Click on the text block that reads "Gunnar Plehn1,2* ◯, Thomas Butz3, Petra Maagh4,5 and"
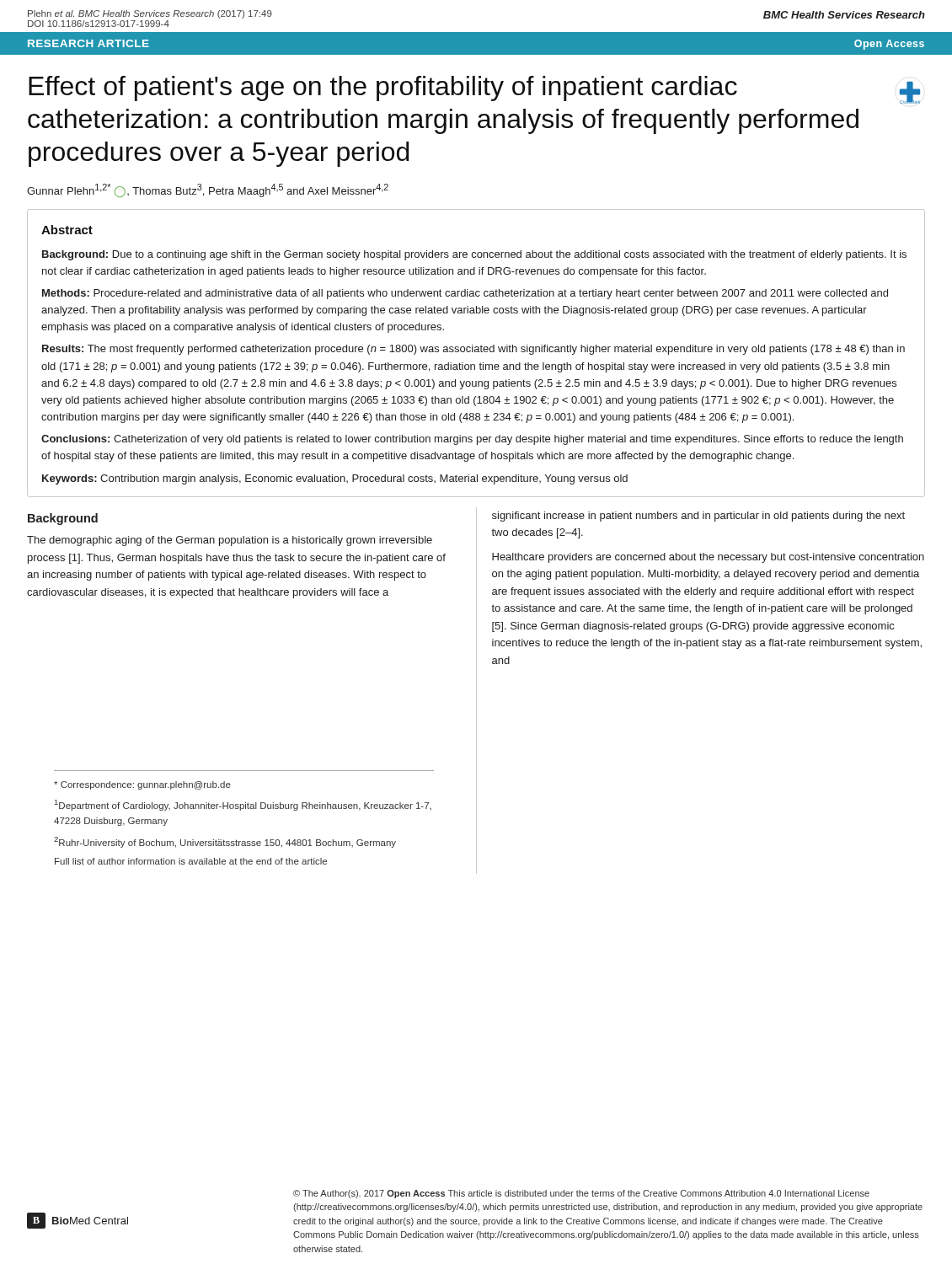This screenshot has width=952, height=1264. (x=208, y=190)
